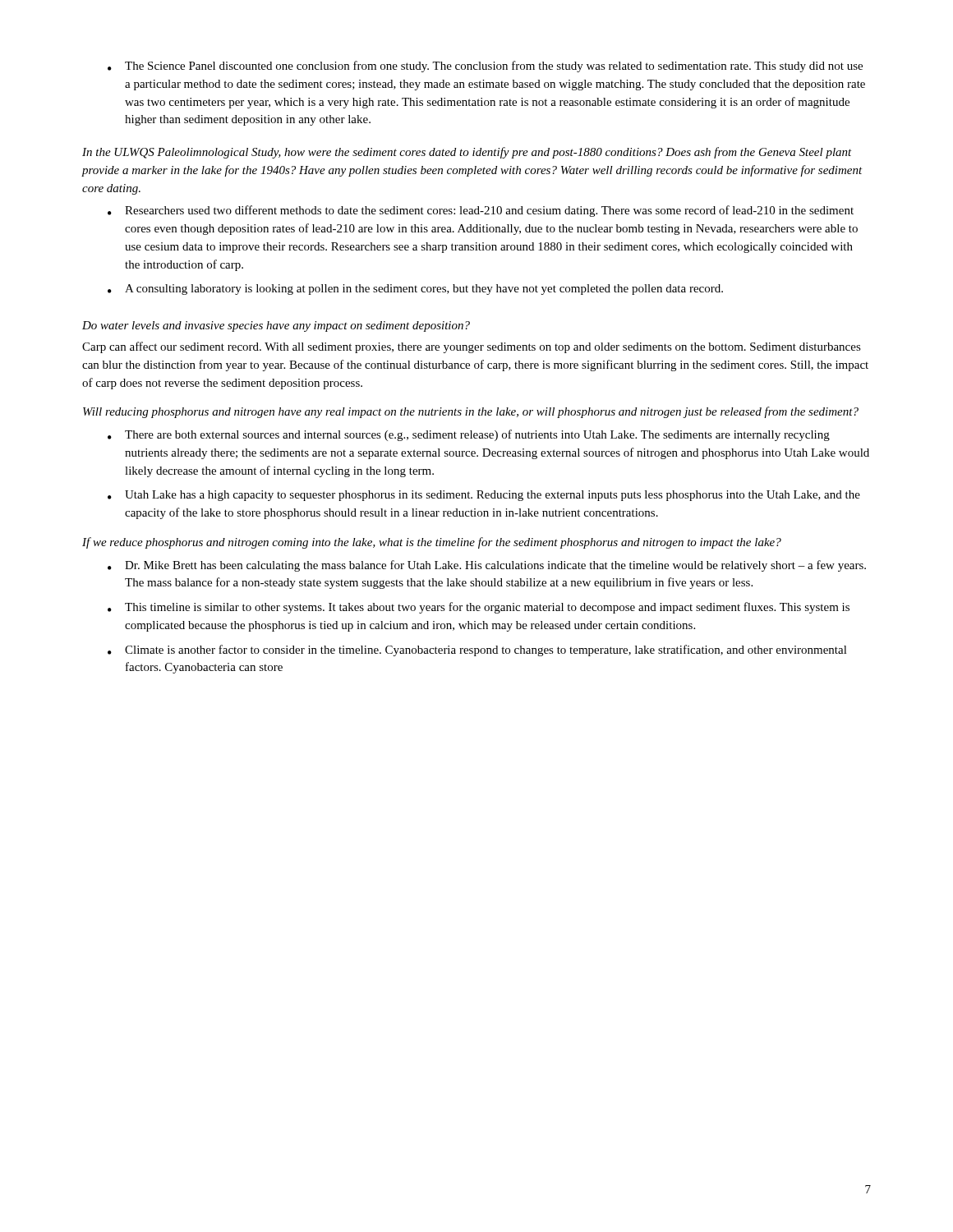The width and height of the screenshot is (953, 1232).
Task: Click the passage that begins "• A consulting laboratory"
Action: (x=489, y=291)
